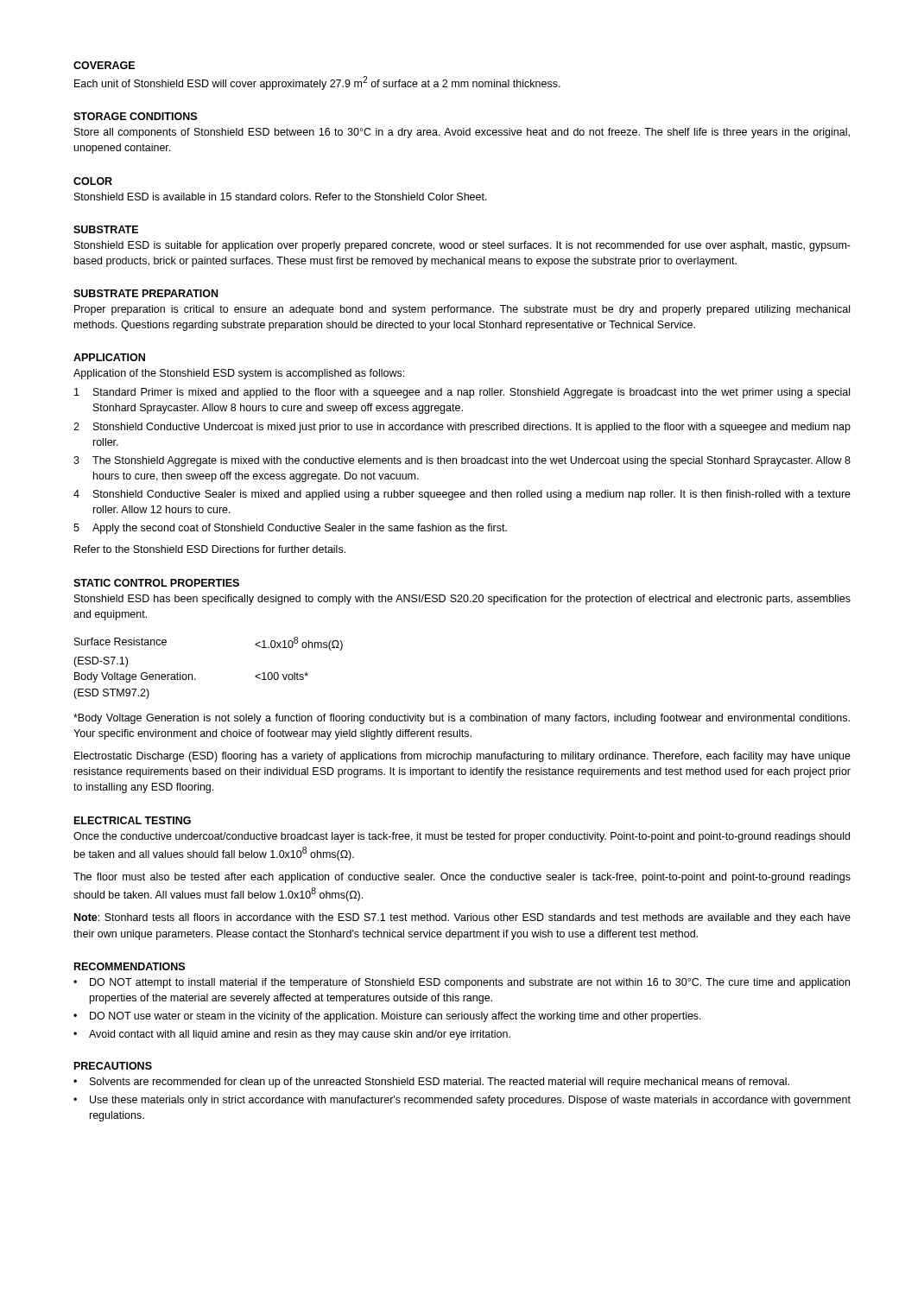
Task: Click the passage that begins "2Stonshield Conductive Undercoat is"
Action: point(462,434)
